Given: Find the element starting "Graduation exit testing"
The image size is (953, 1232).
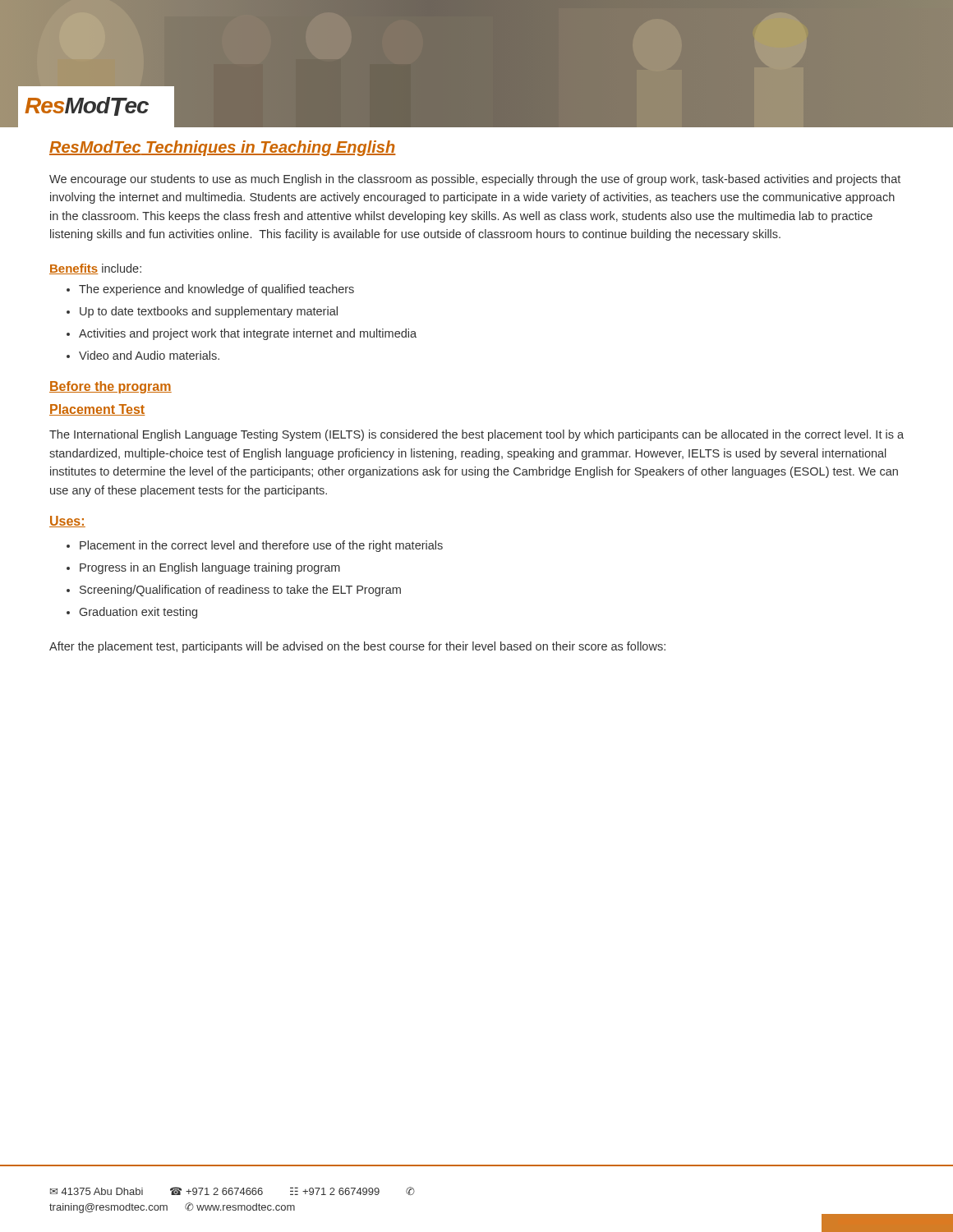Looking at the screenshot, I should pos(138,612).
